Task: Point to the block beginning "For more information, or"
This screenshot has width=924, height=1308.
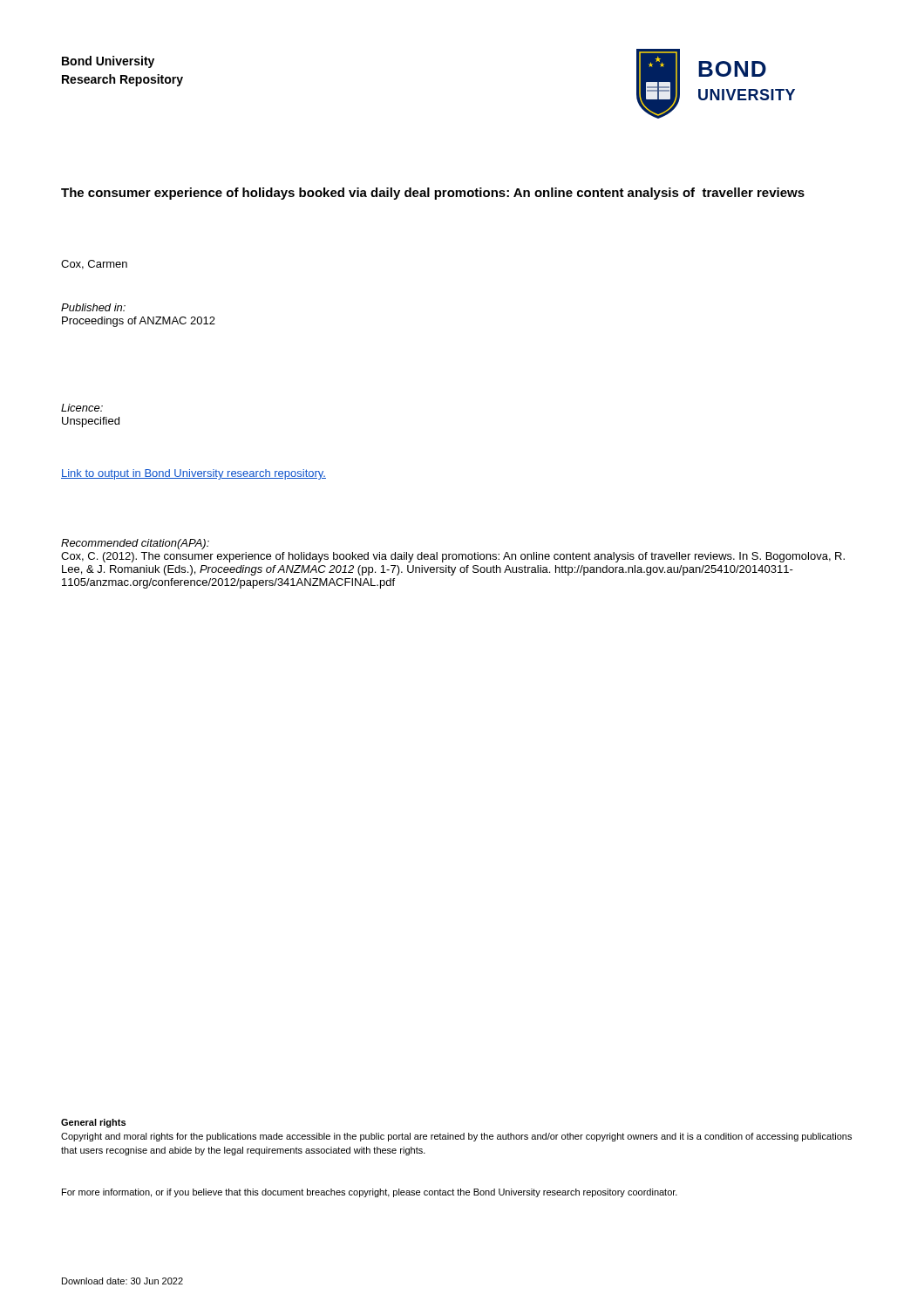Action: [369, 1192]
